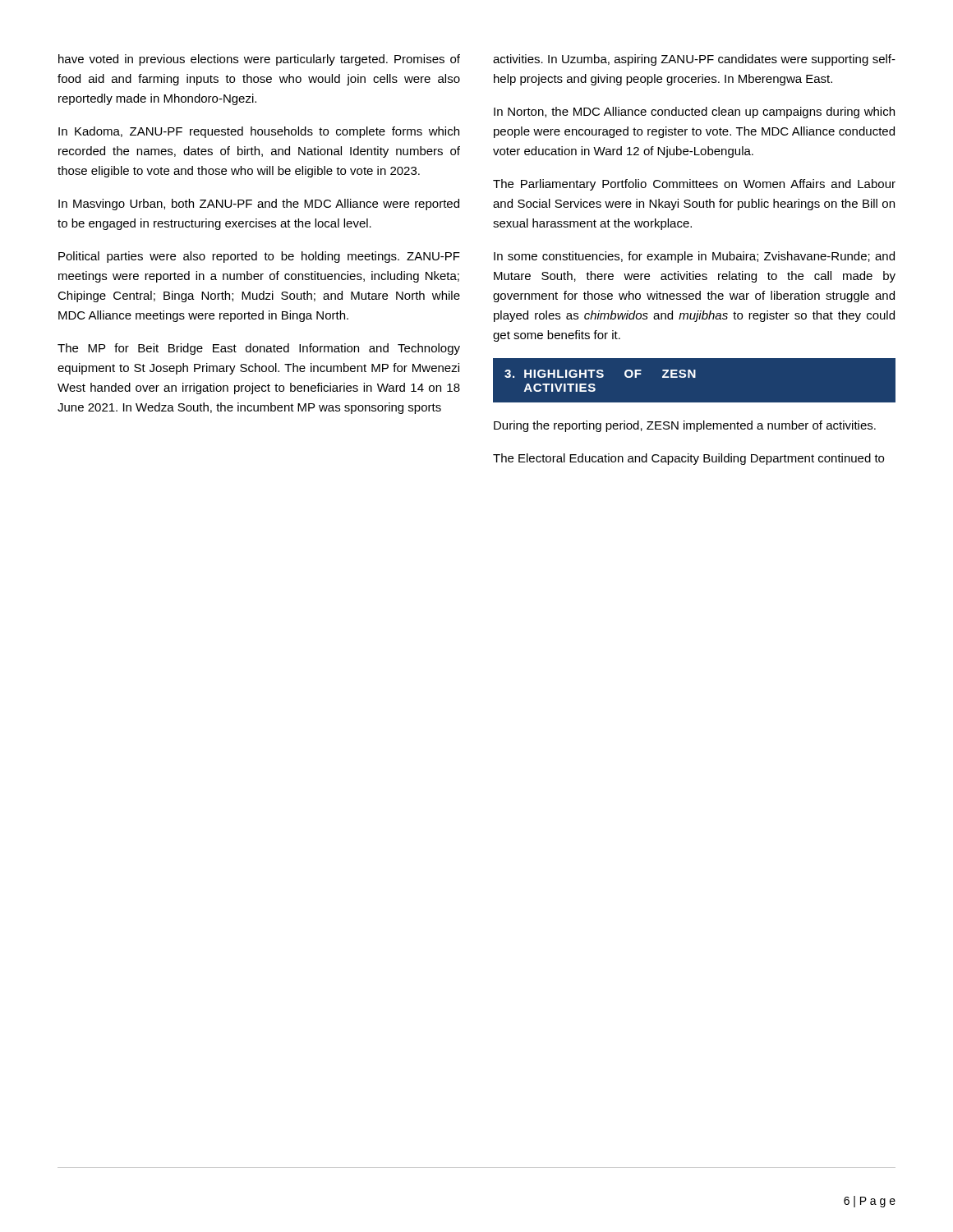Viewport: 953px width, 1232px height.
Task: Click on the passage starting "The Parliamentary Portfolio Committees on Women"
Action: [x=694, y=203]
